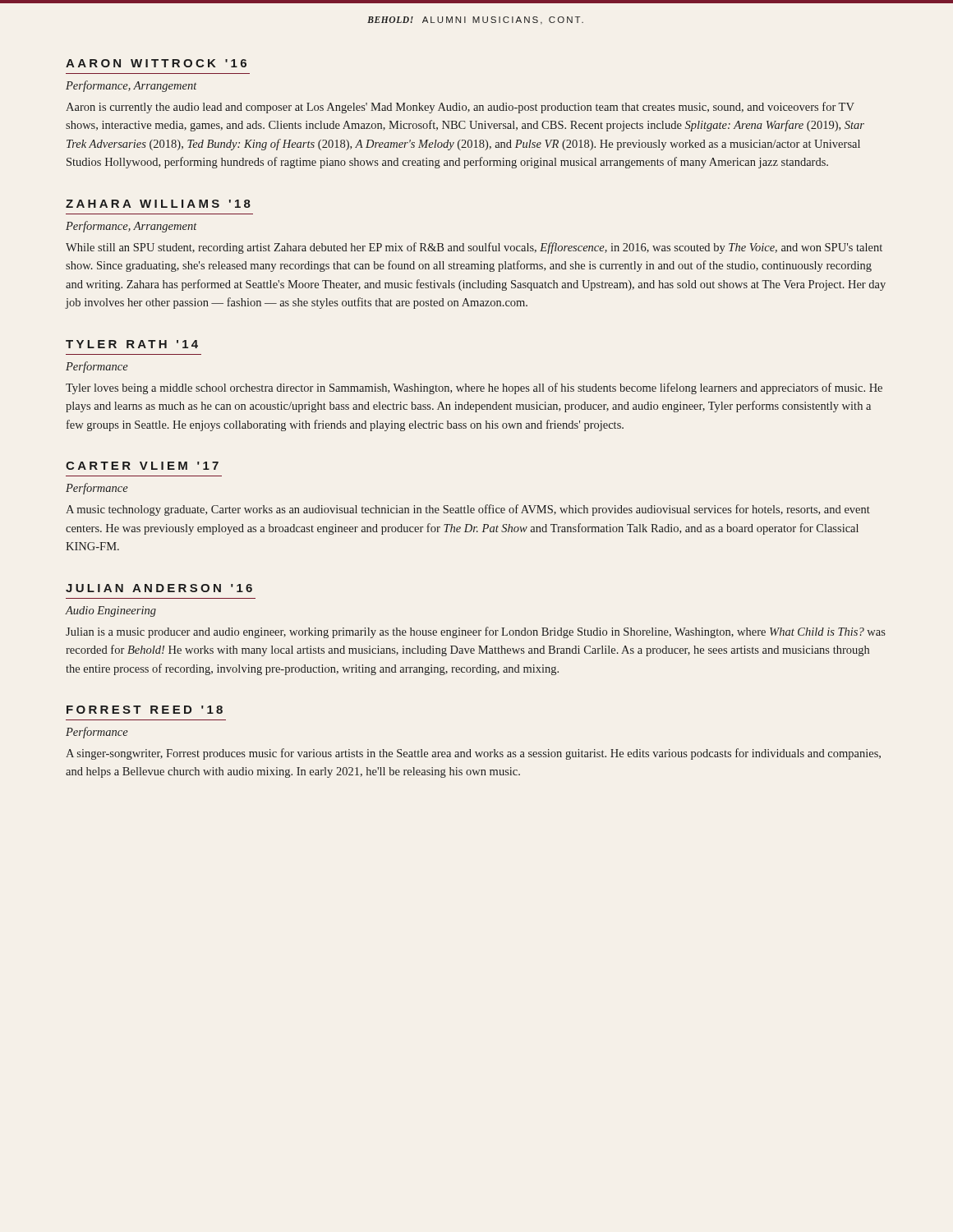953x1232 pixels.
Task: Select the text starting "A singer-songwriter, Forrest produces"
Action: (474, 762)
